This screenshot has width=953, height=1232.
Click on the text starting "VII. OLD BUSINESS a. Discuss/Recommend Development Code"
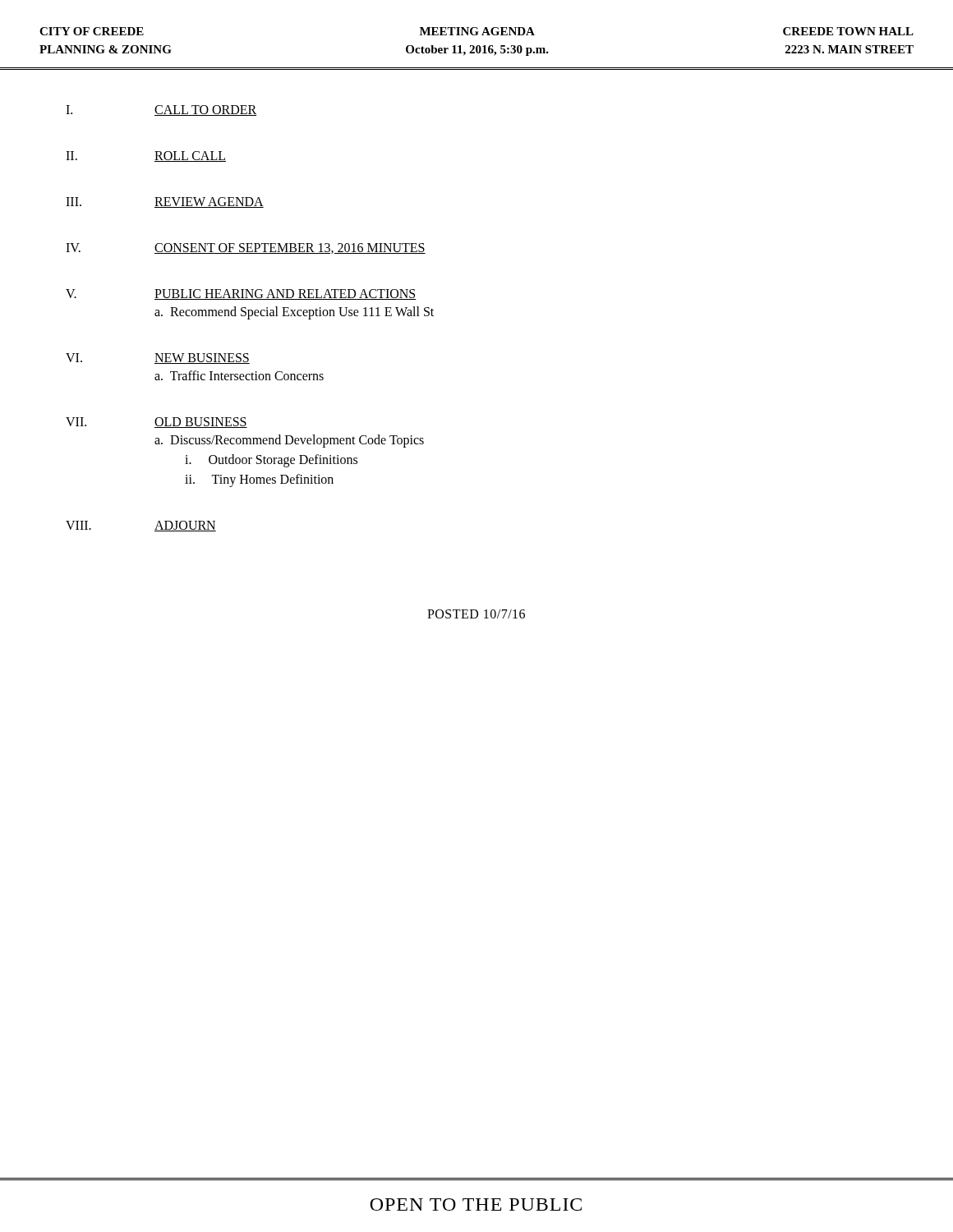(157, 423)
